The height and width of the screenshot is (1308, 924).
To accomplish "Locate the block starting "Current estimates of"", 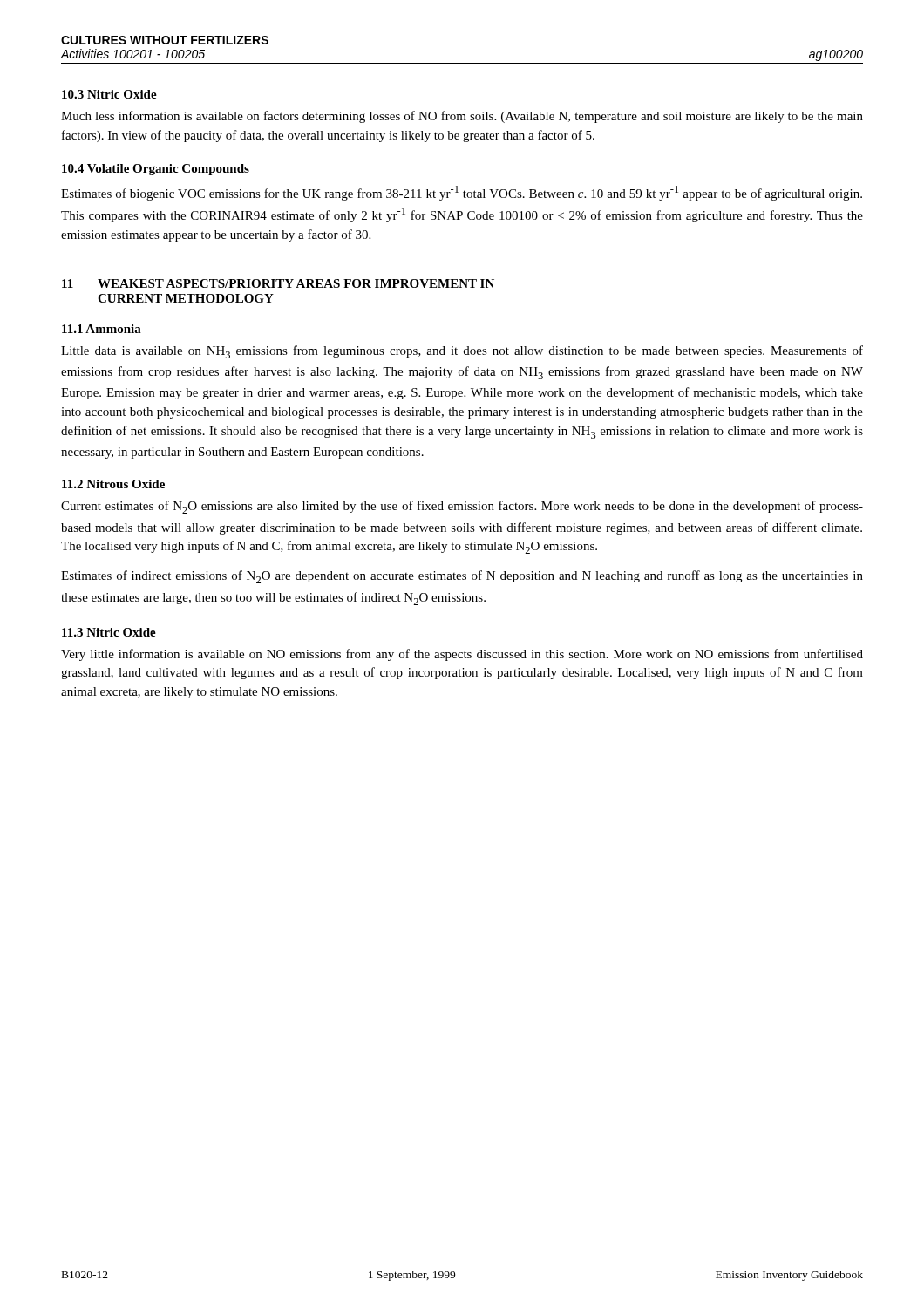I will [x=462, y=528].
